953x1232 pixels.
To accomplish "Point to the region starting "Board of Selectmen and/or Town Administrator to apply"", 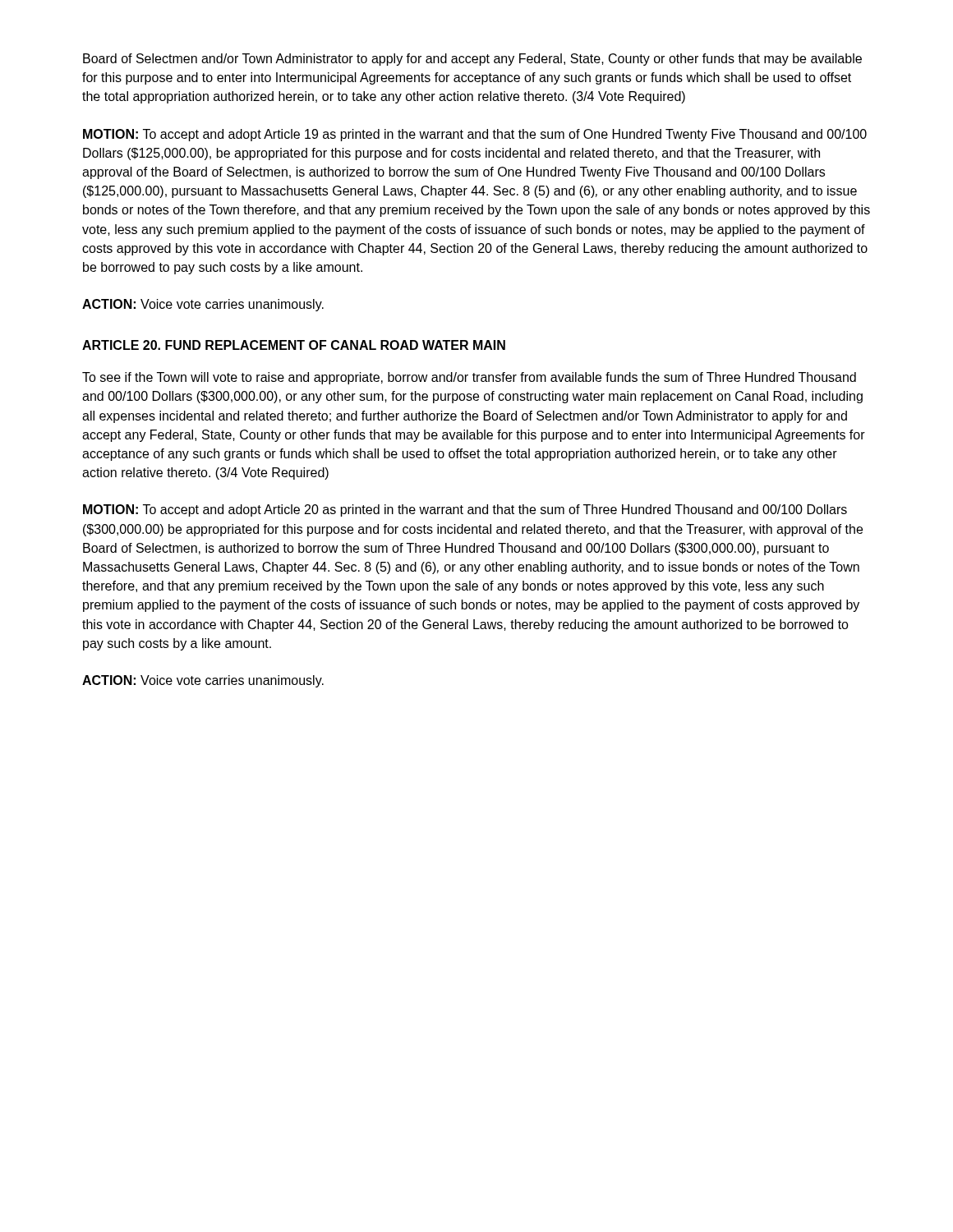I will click(472, 78).
